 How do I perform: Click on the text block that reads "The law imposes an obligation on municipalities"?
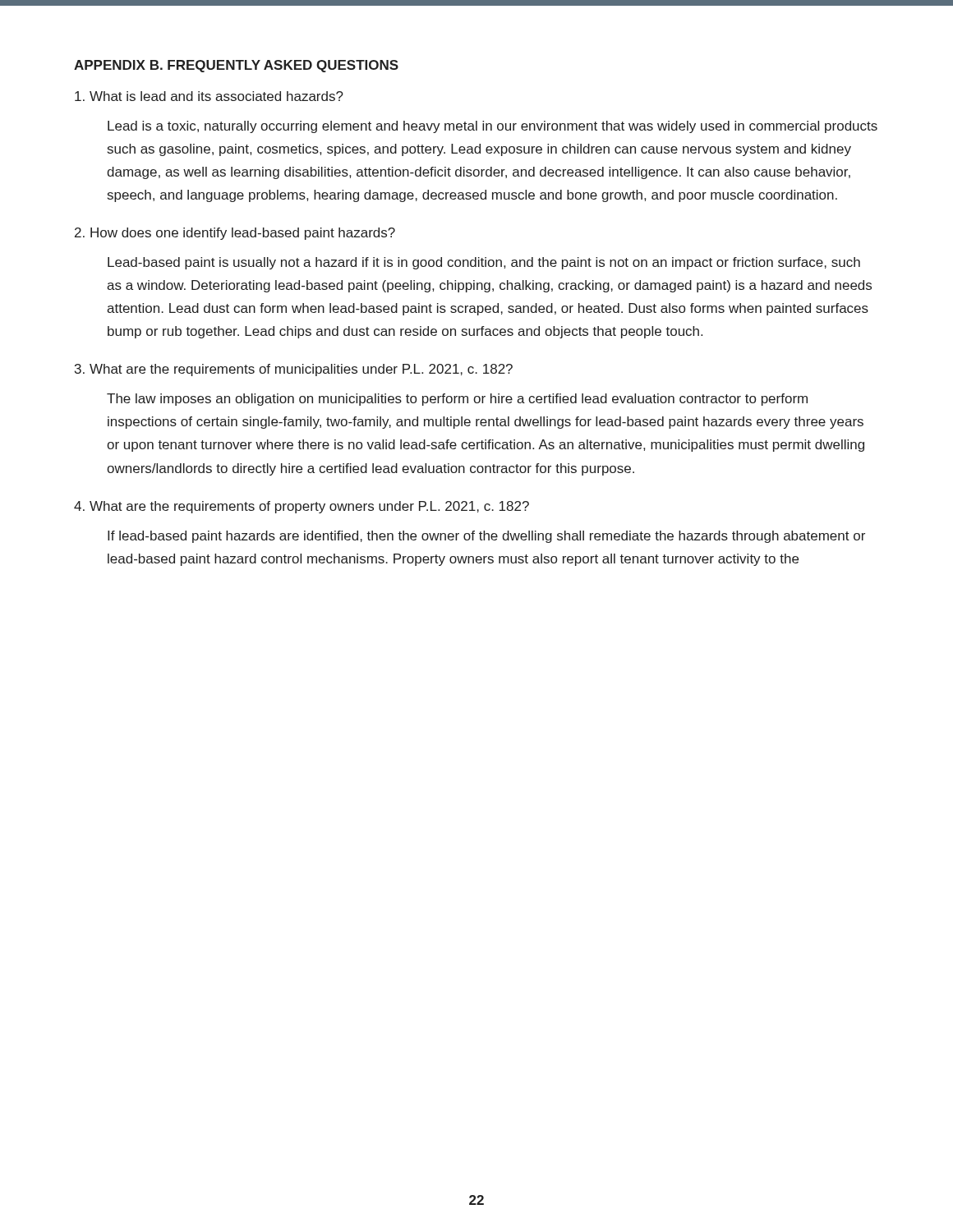pos(486,434)
